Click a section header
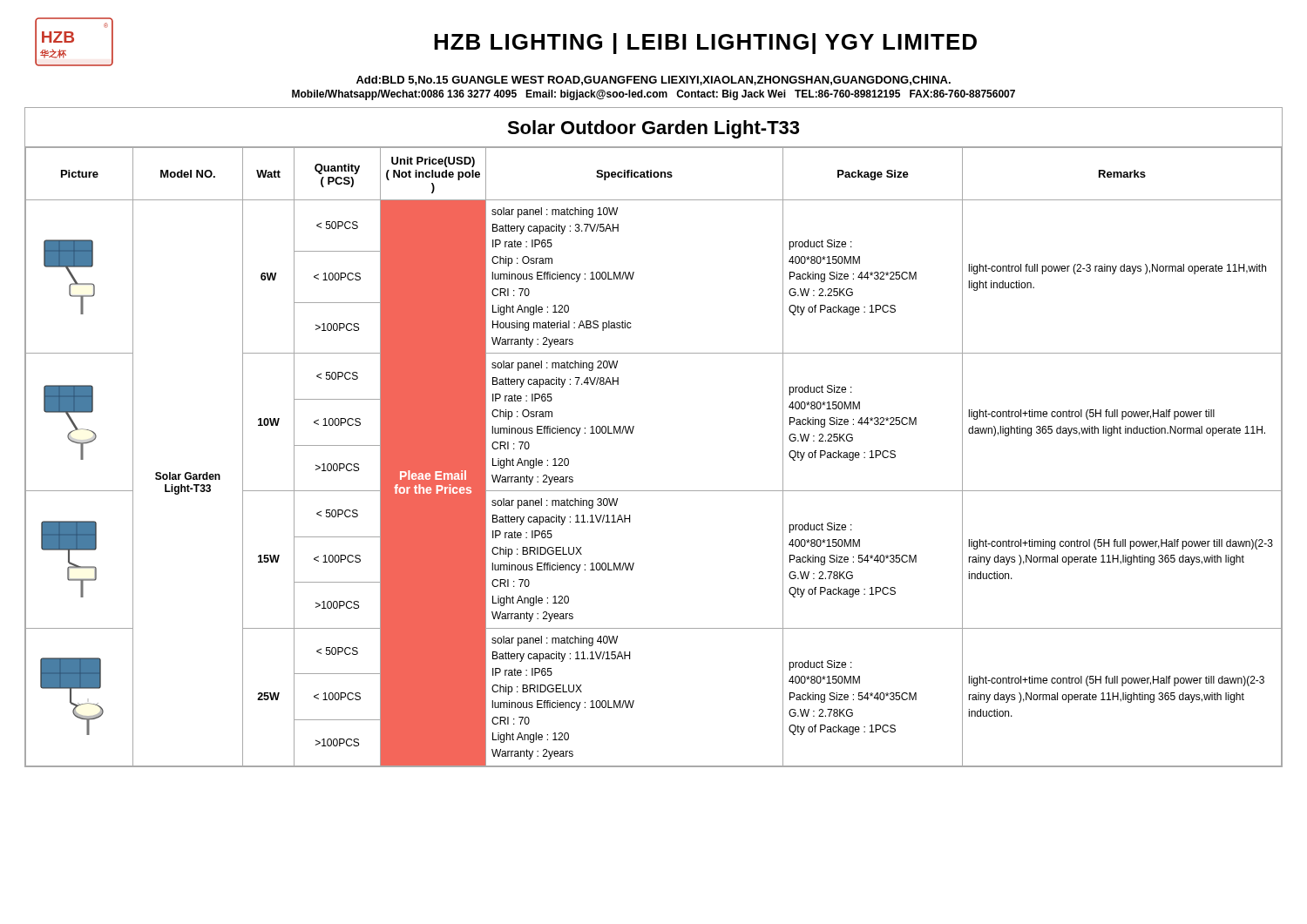This screenshot has height=924, width=1307. 654,128
